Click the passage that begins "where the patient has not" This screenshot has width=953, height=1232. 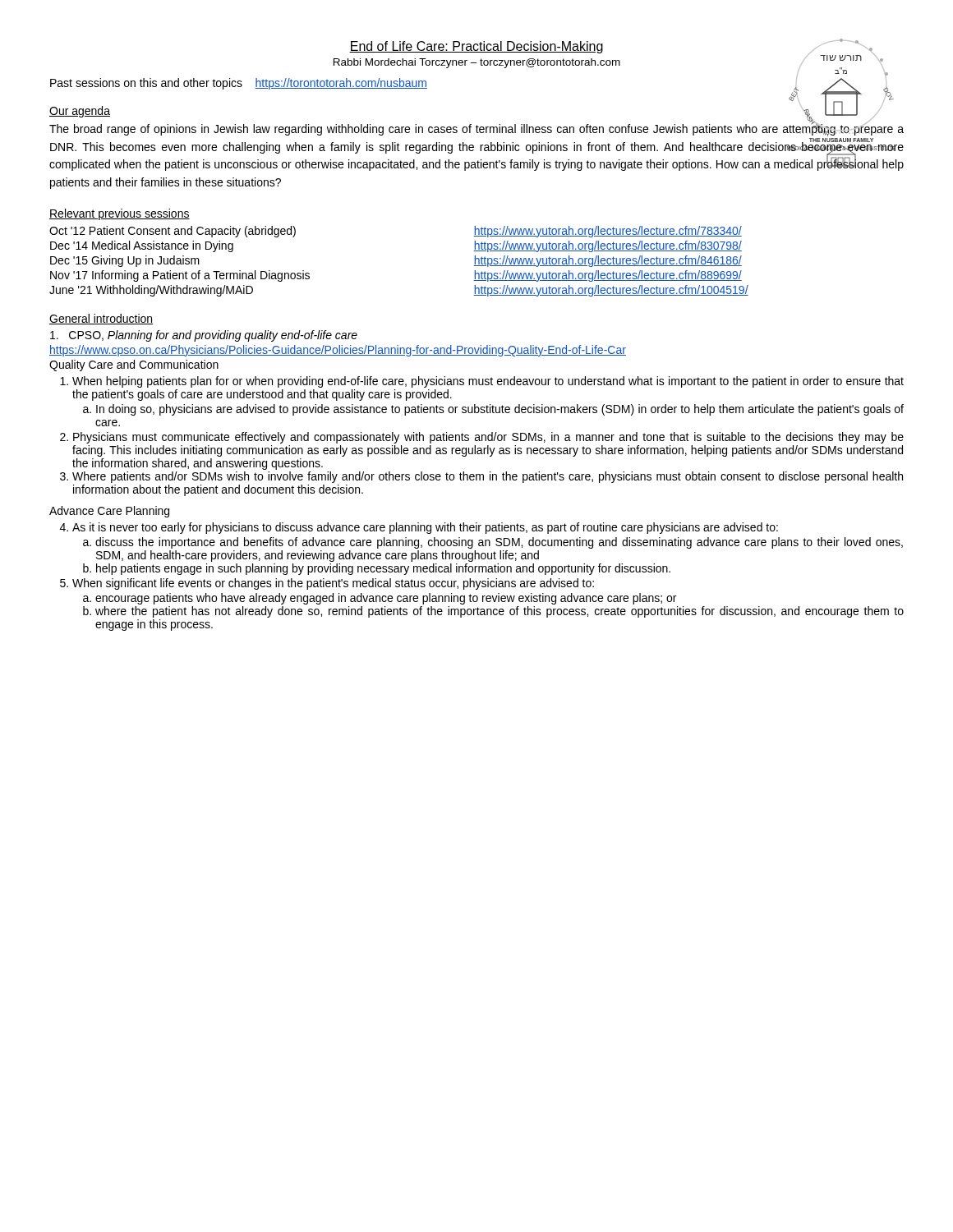(x=500, y=617)
